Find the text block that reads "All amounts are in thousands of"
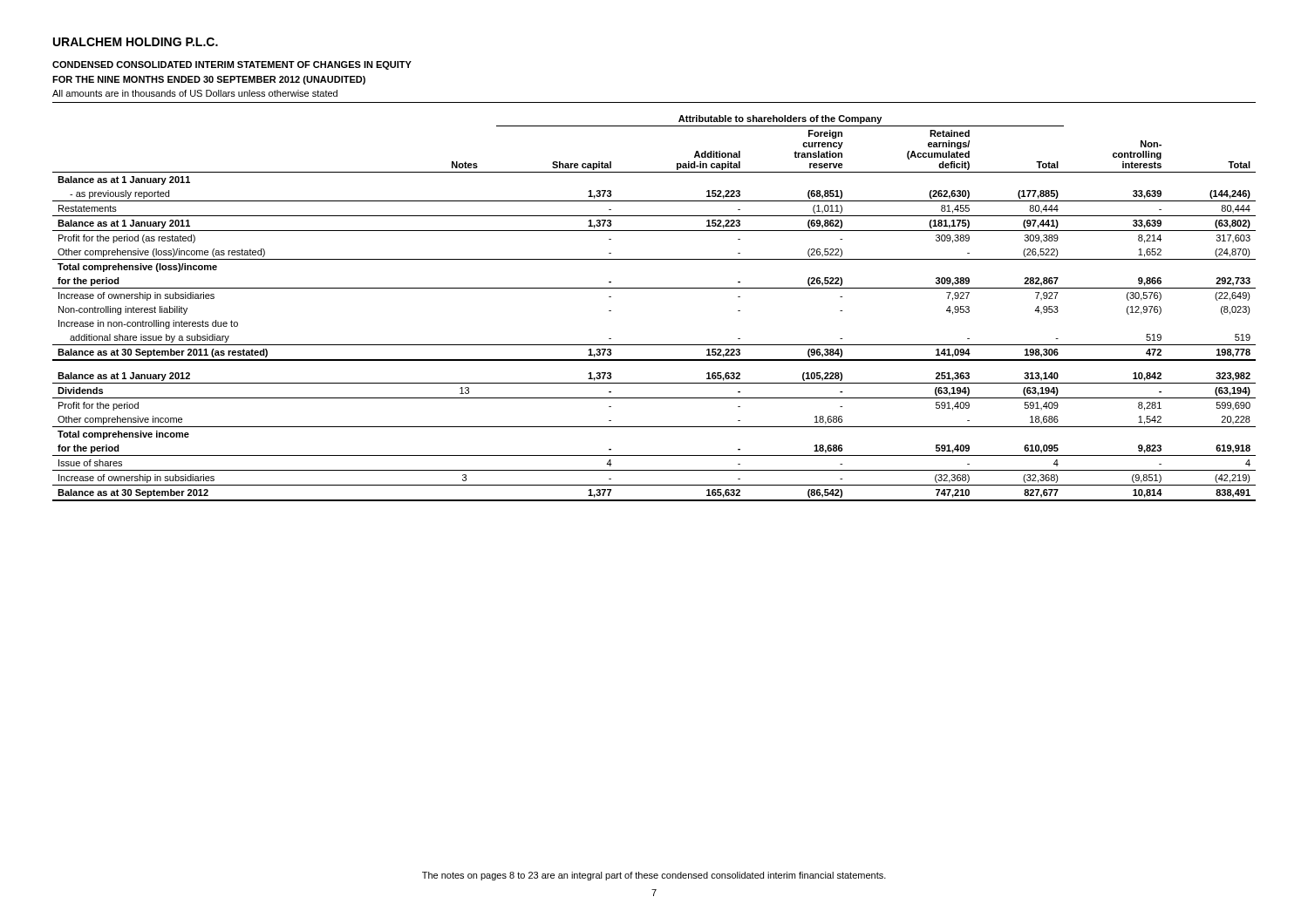The image size is (1308, 924). 195,93
